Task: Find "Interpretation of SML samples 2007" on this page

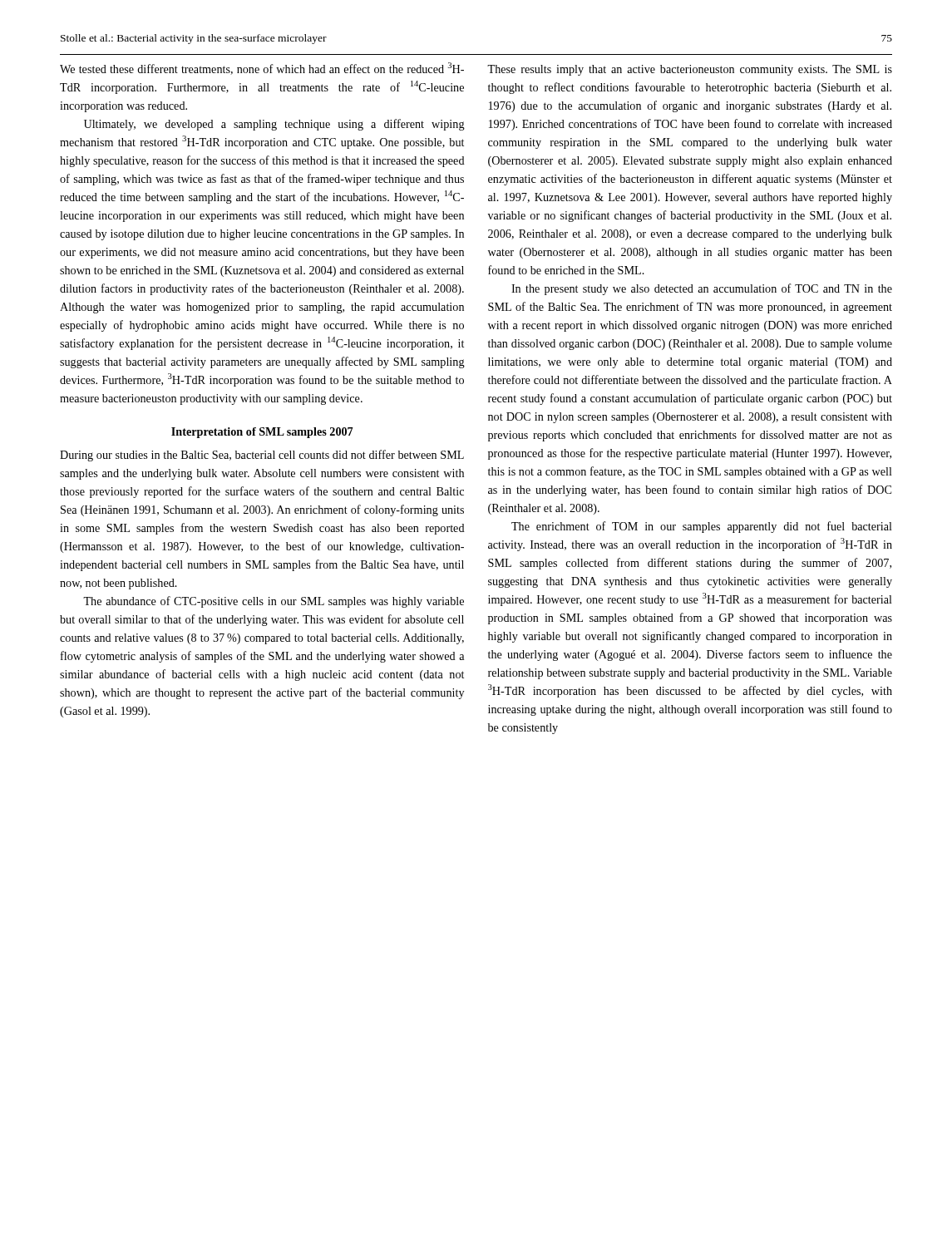Action: click(x=262, y=431)
